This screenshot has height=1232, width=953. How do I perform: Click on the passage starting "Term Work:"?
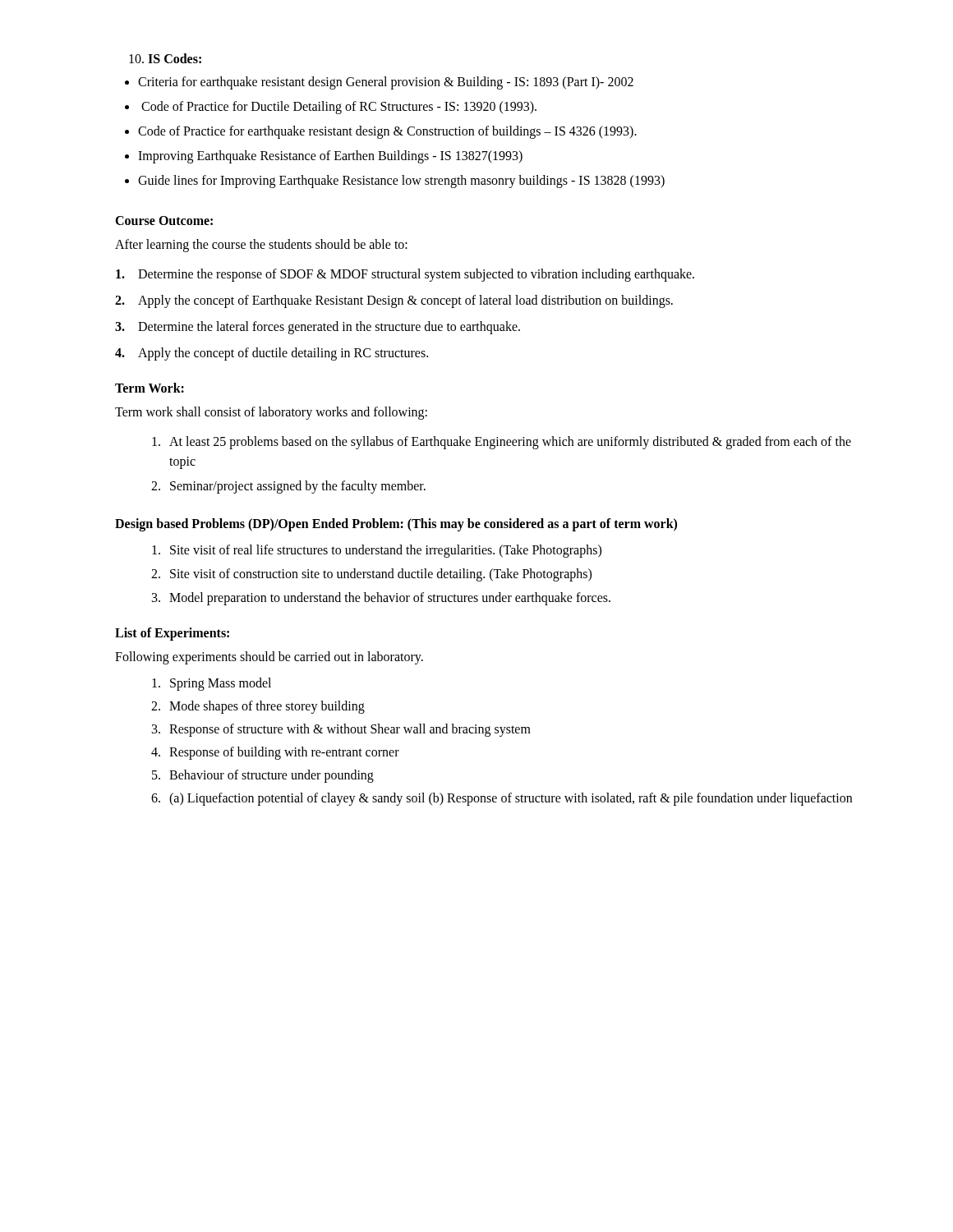[150, 388]
